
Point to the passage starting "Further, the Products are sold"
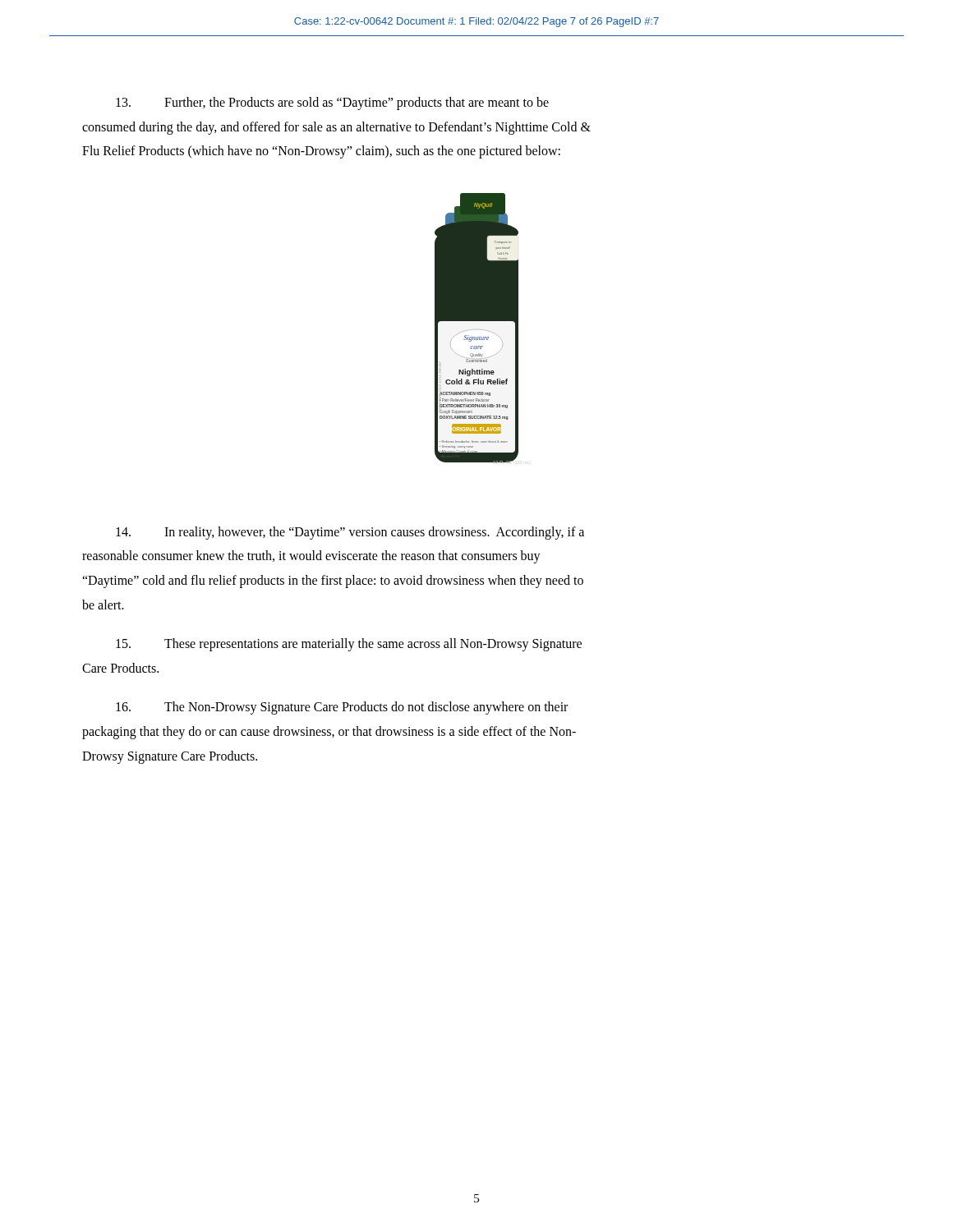point(476,127)
